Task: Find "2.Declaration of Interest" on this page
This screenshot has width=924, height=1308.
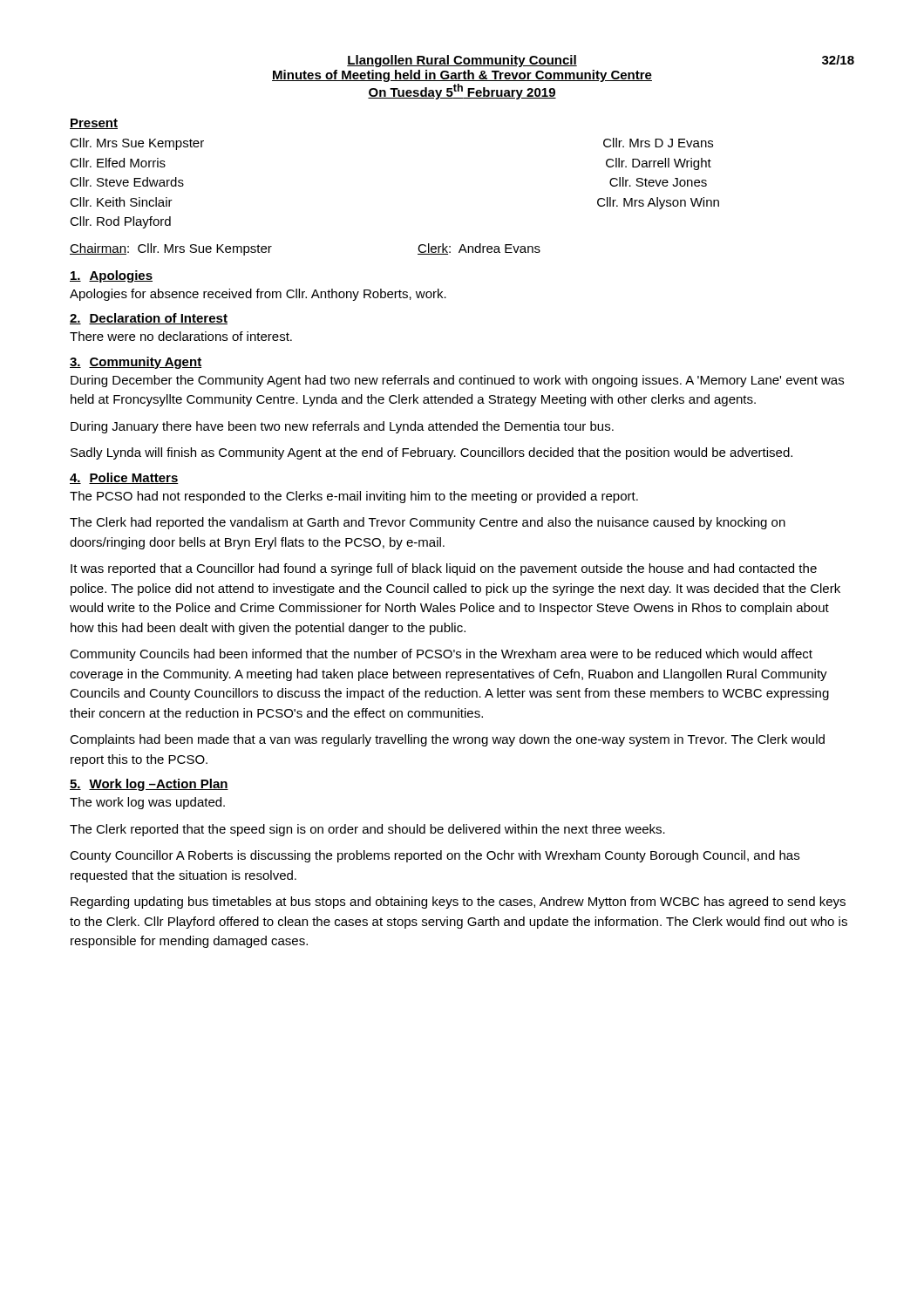Action: [149, 318]
